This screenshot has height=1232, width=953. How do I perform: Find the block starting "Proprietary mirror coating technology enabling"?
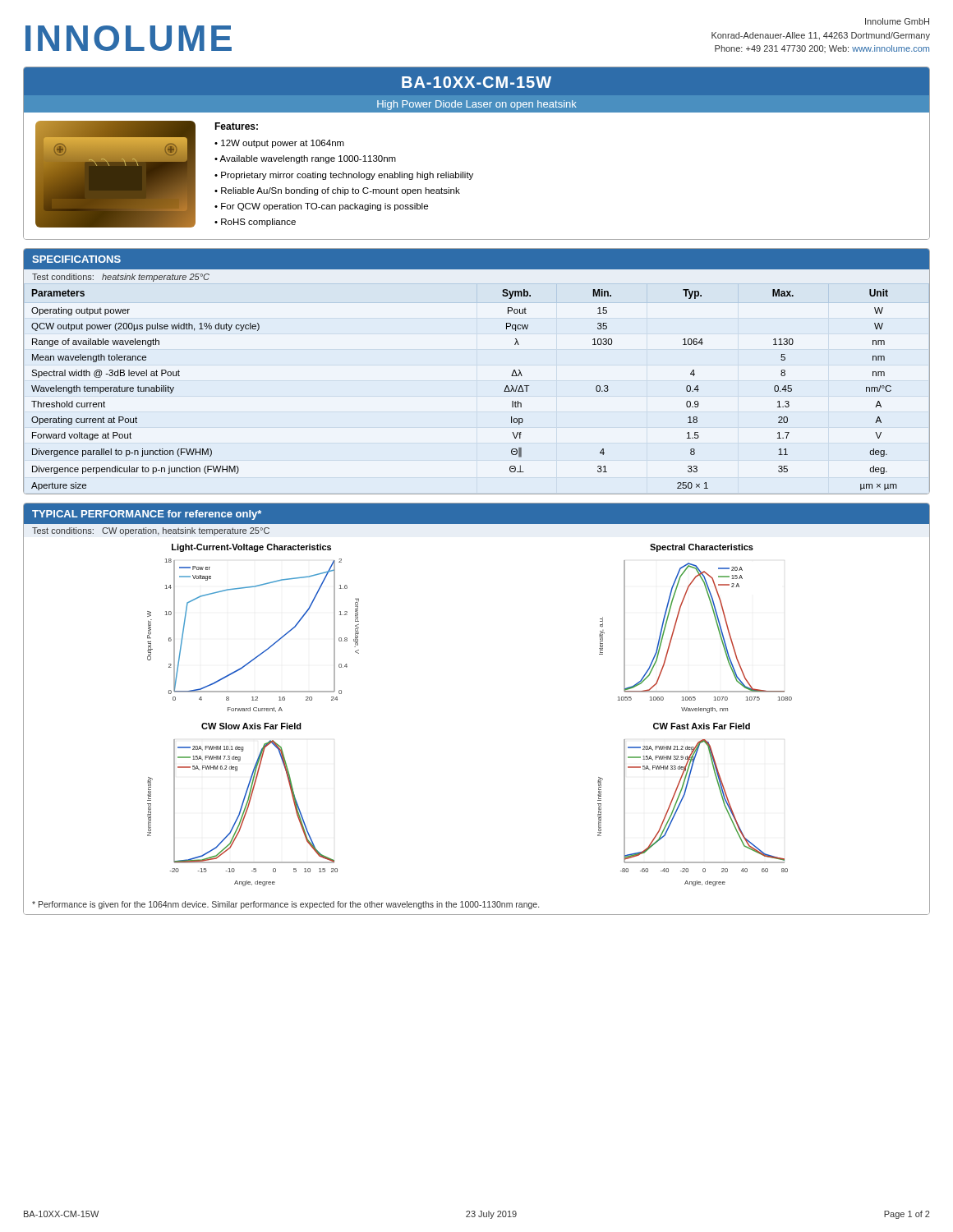(347, 175)
